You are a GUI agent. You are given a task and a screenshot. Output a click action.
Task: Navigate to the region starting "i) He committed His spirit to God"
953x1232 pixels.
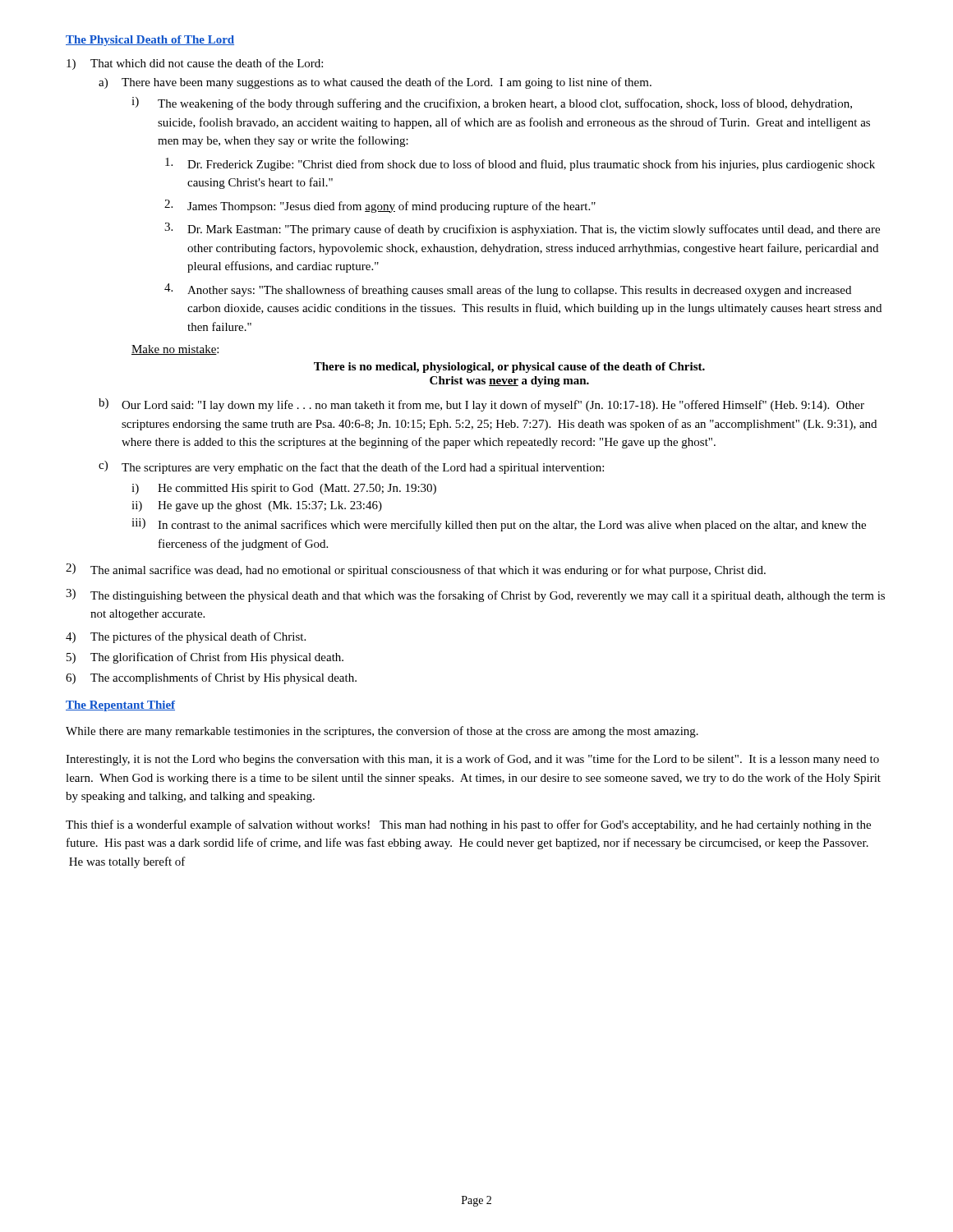pos(284,489)
